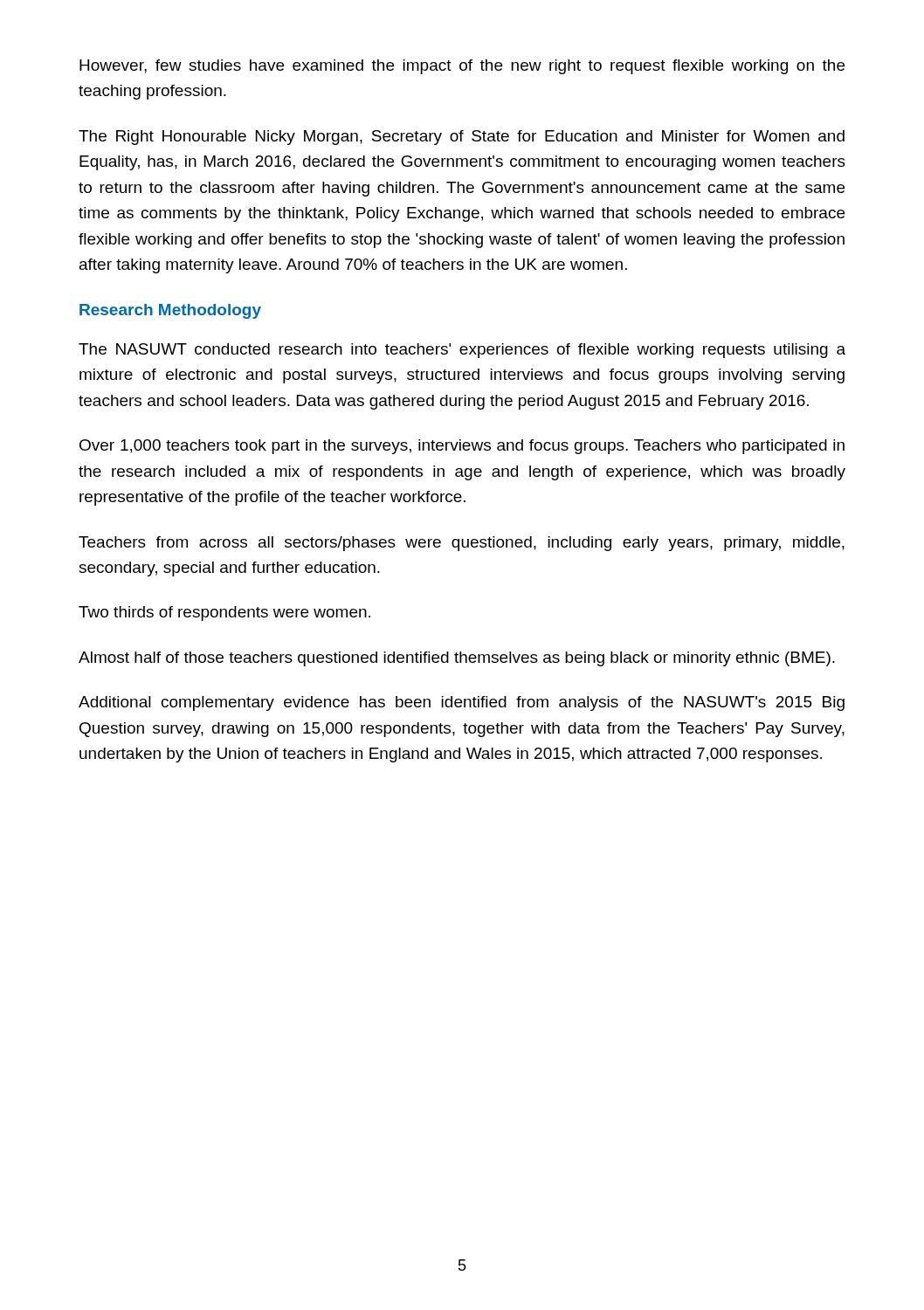The width and height of the screenshot is (924, 1310).
Task: Find the text block that says "The NASUWT conducted research into"
Action: [x=462, y=375]
